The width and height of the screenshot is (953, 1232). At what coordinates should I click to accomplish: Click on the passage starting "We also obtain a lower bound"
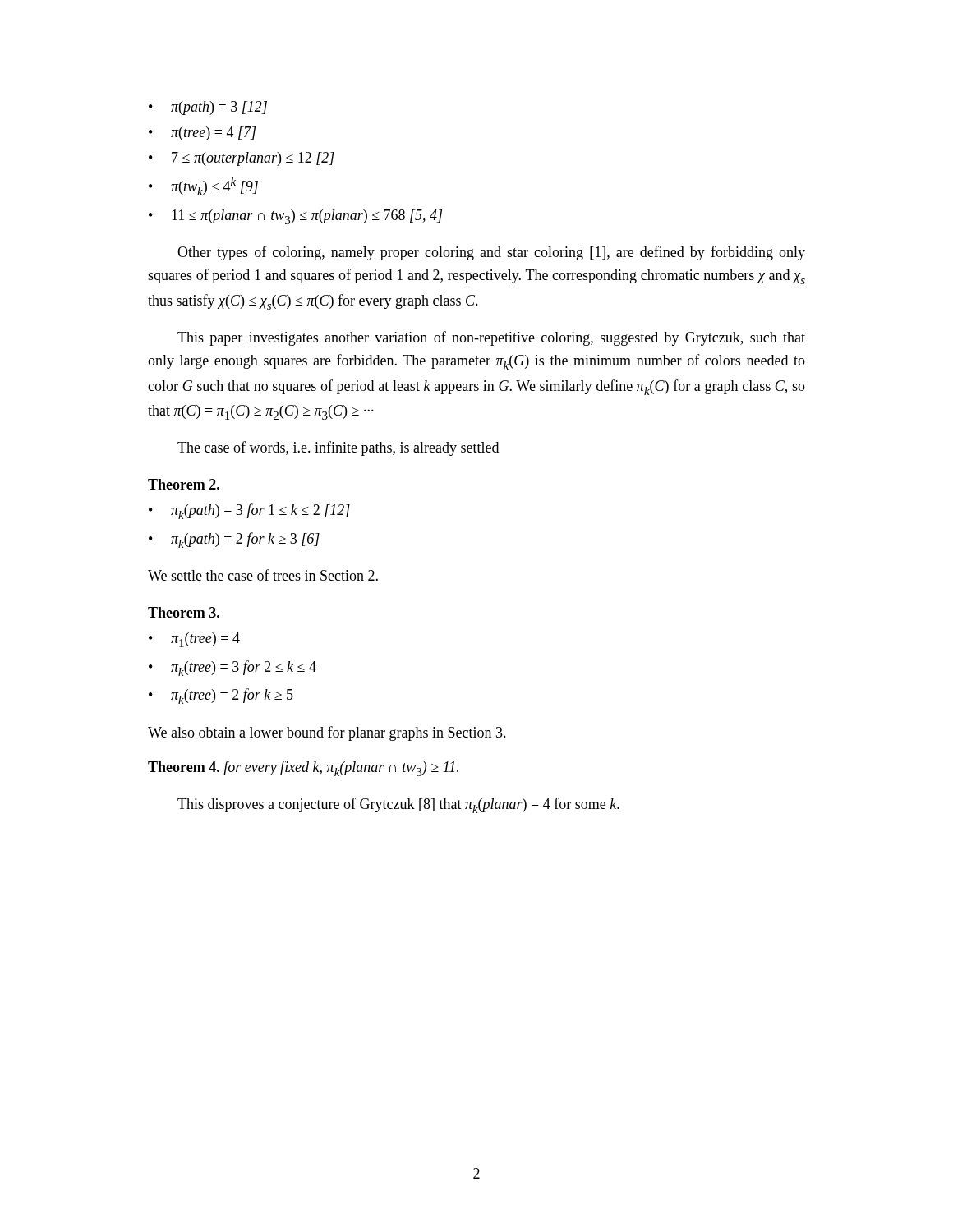(x=476, y=733)
